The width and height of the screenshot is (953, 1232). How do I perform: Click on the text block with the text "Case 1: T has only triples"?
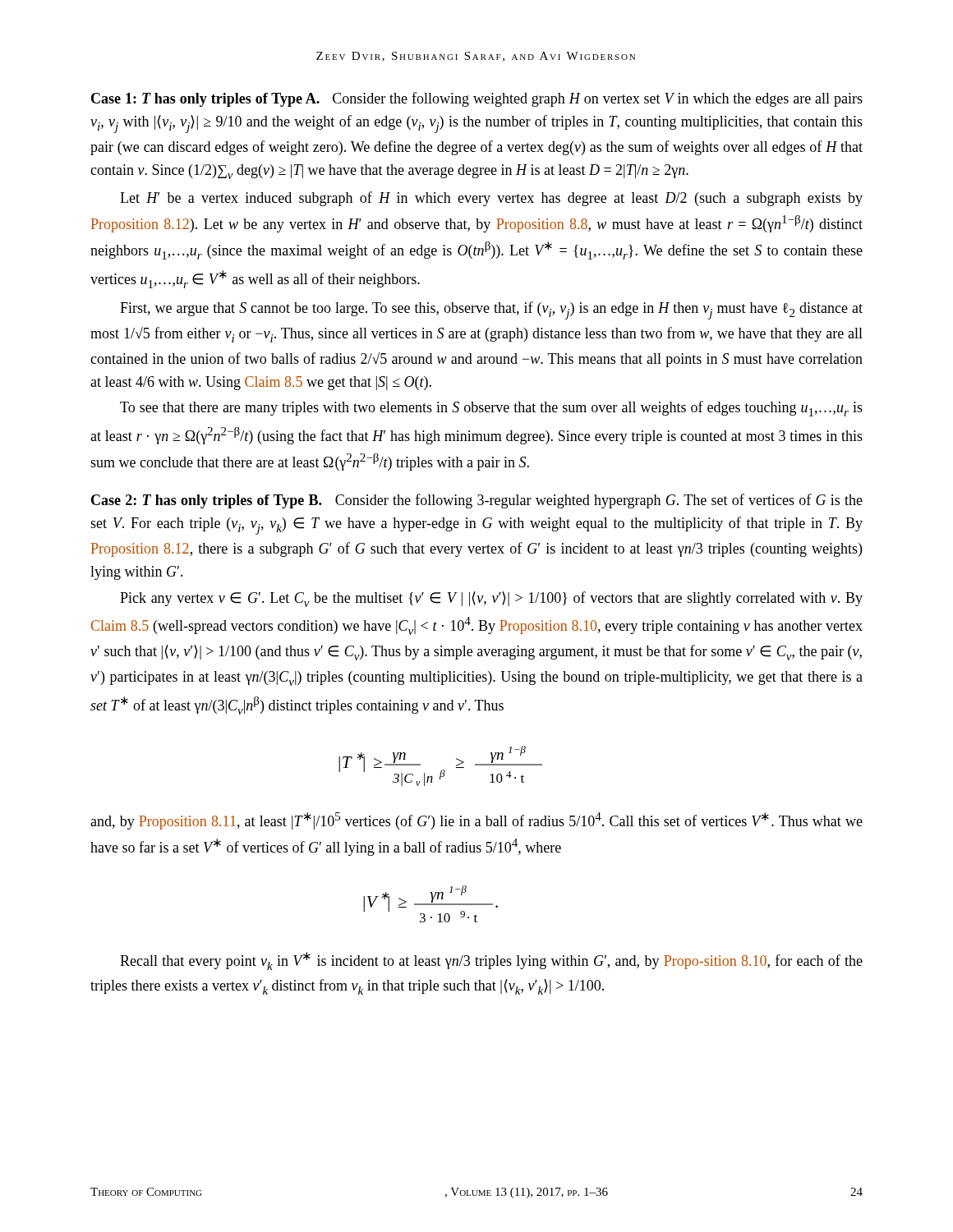click(x=476, y=136)
